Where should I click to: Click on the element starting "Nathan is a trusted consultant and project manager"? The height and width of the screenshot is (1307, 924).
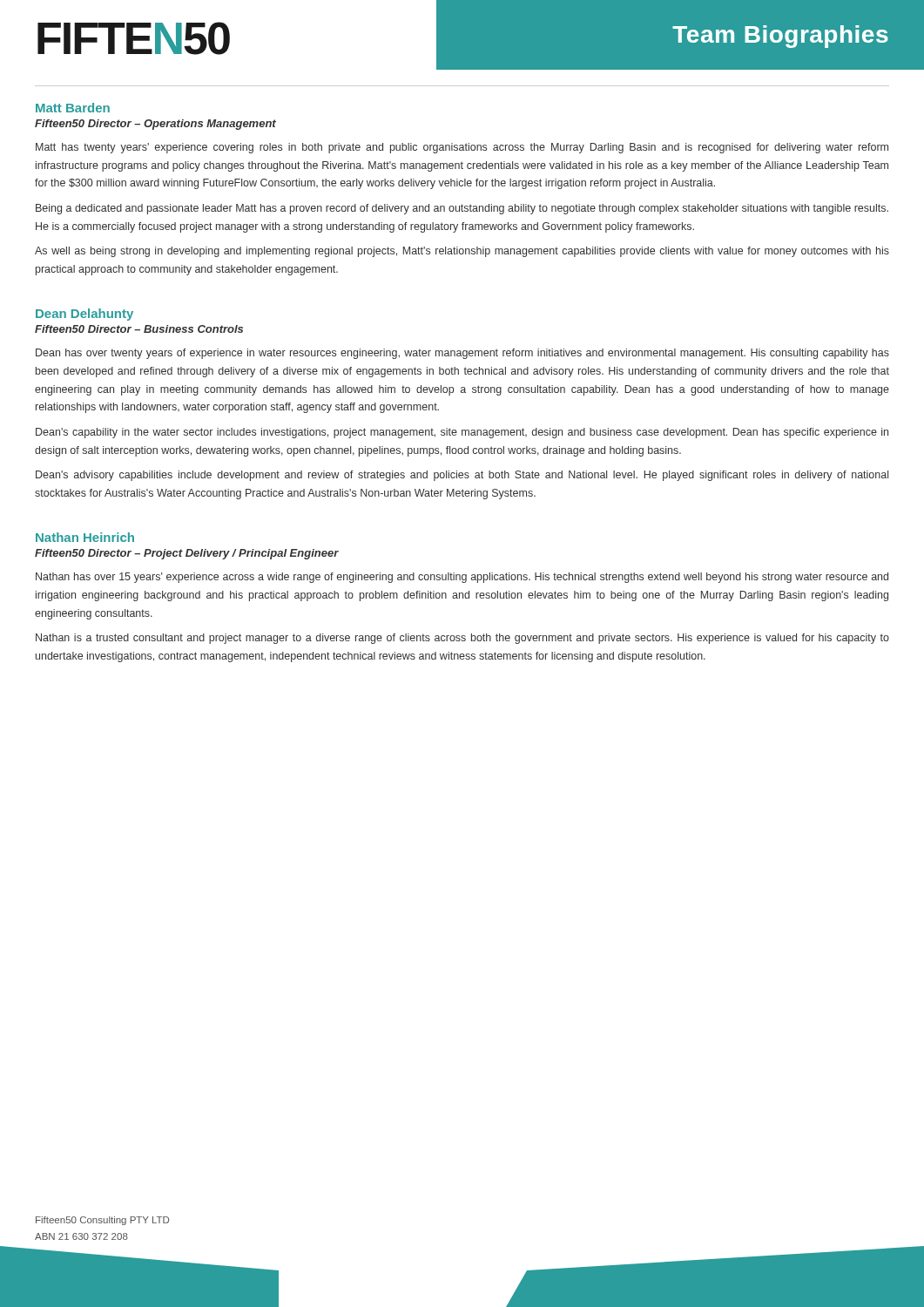point(462,647)
